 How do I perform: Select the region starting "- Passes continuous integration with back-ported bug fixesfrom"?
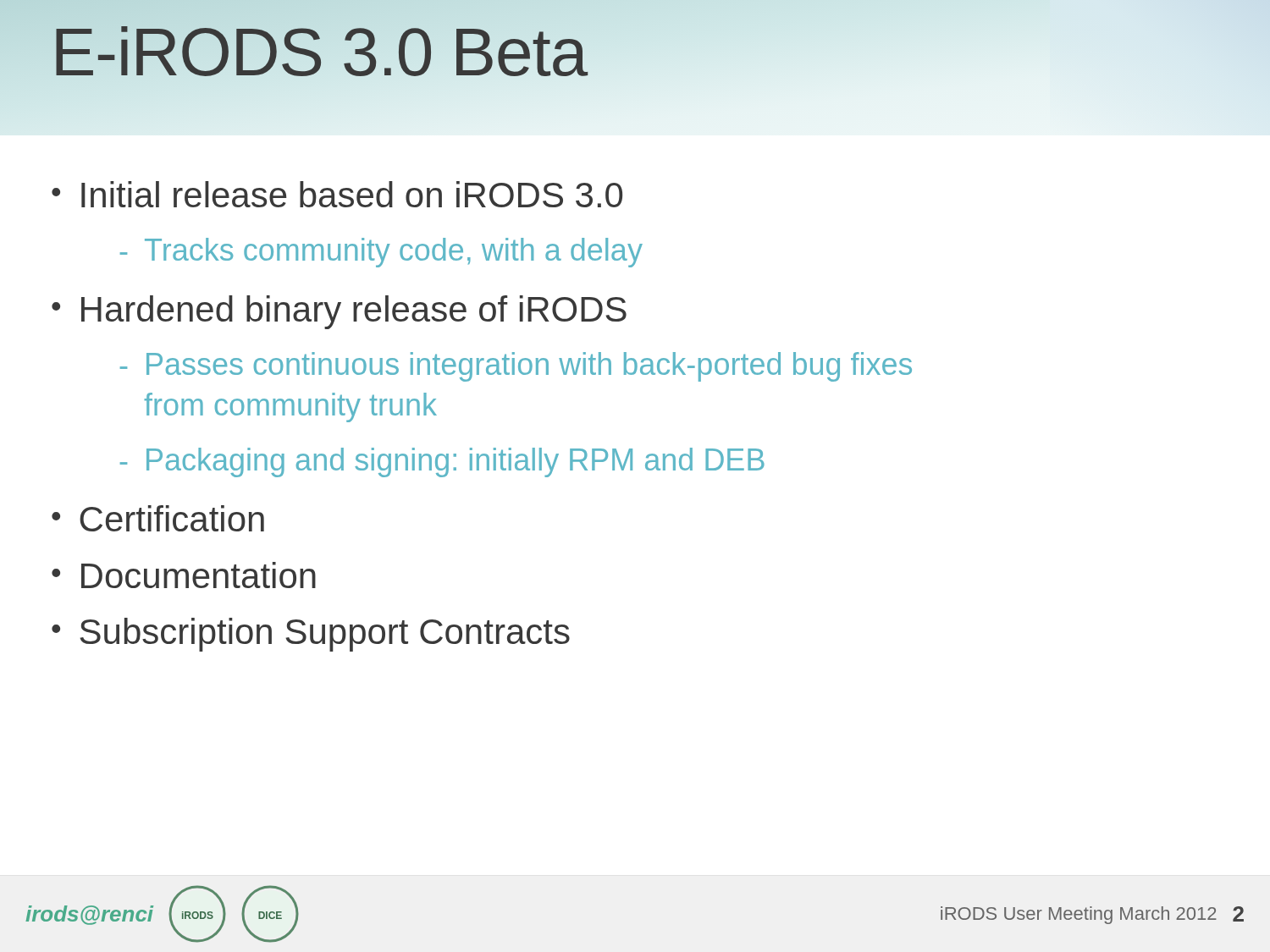point(516,385)
